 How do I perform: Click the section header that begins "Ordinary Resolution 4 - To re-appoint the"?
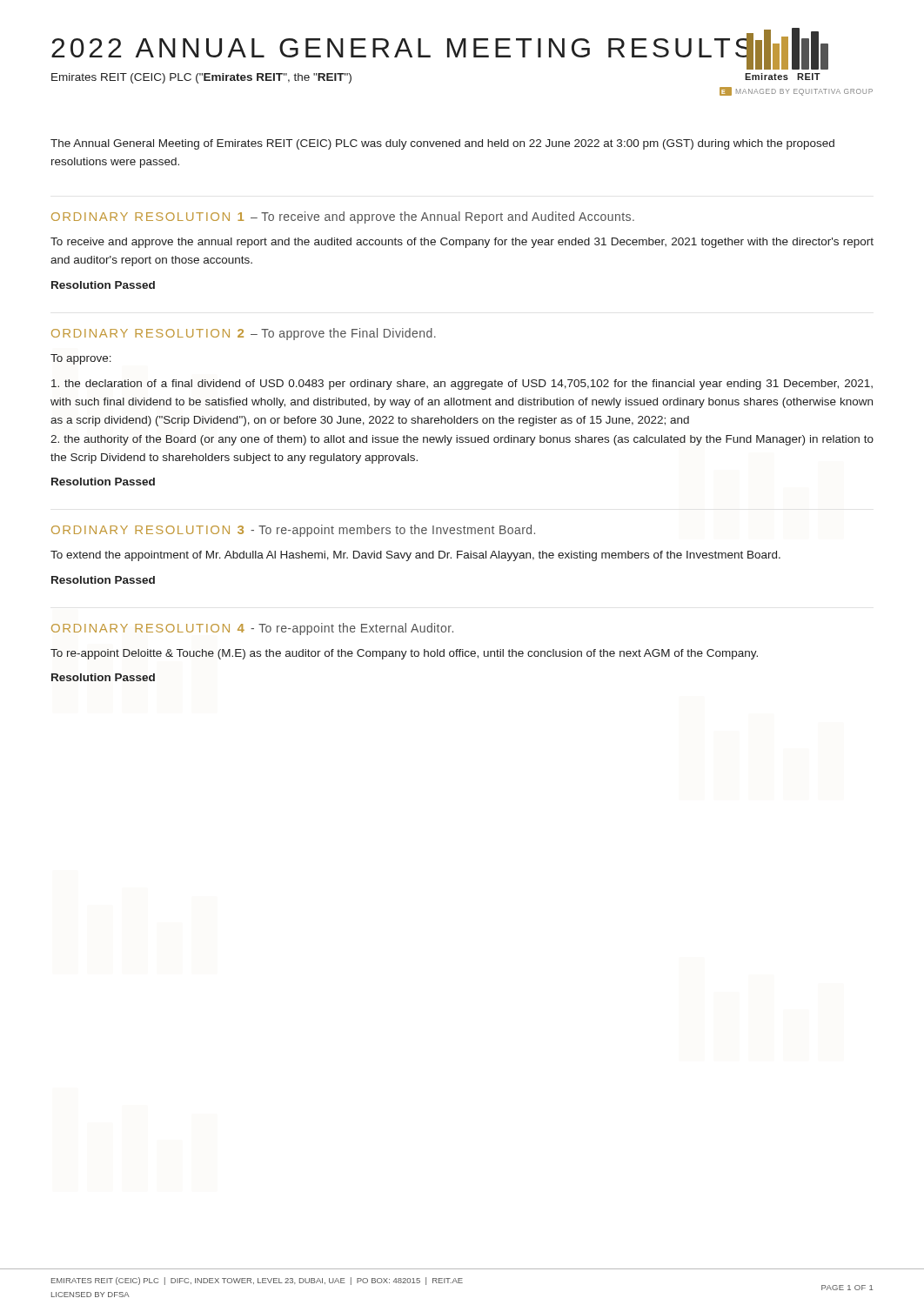(253, 628)
